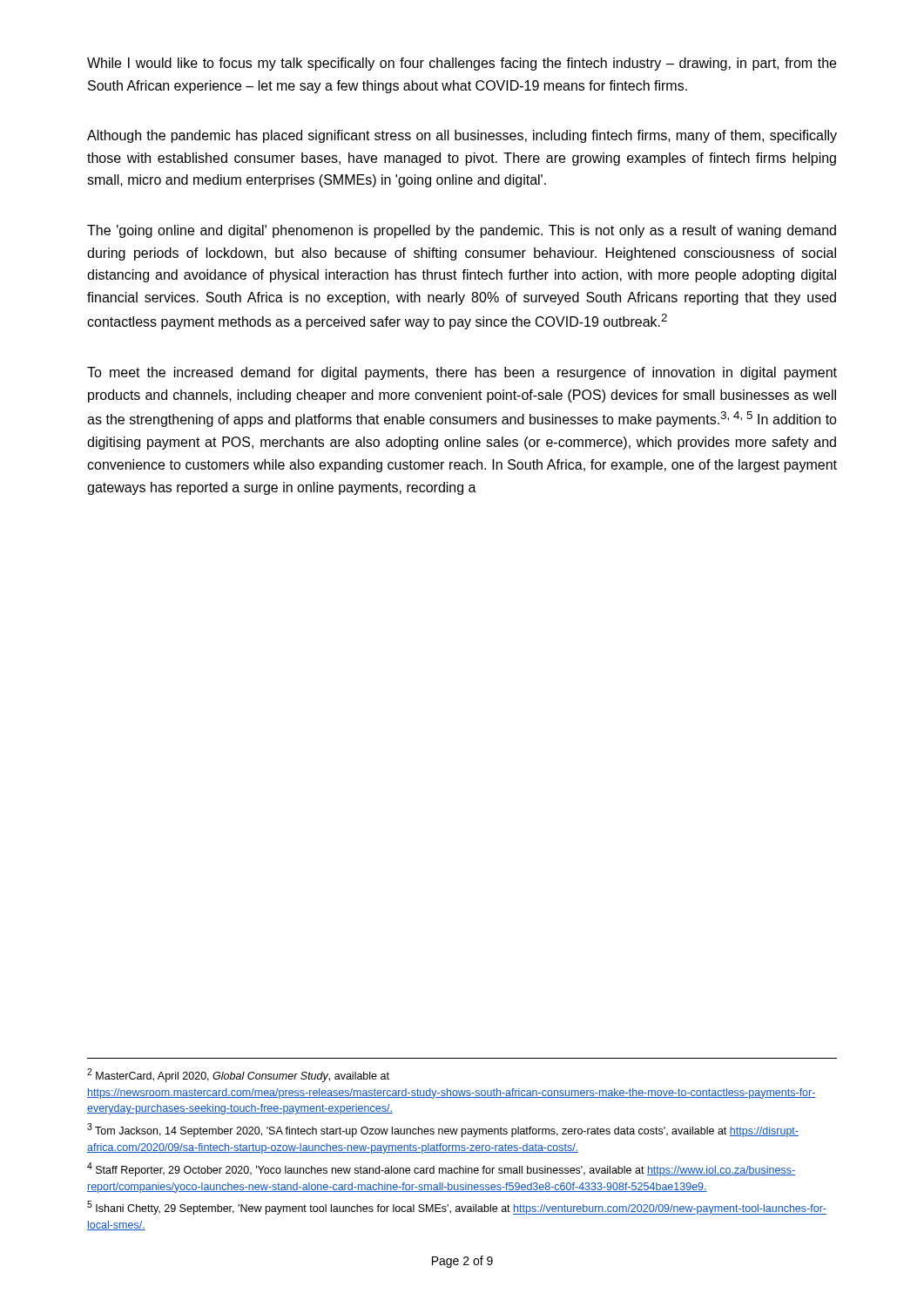This screenshot has width=924, height=1307.
Task: Point to the block starting "Although the pandemic has placed"
Action: pyautogui.click(x=462, y=158)
